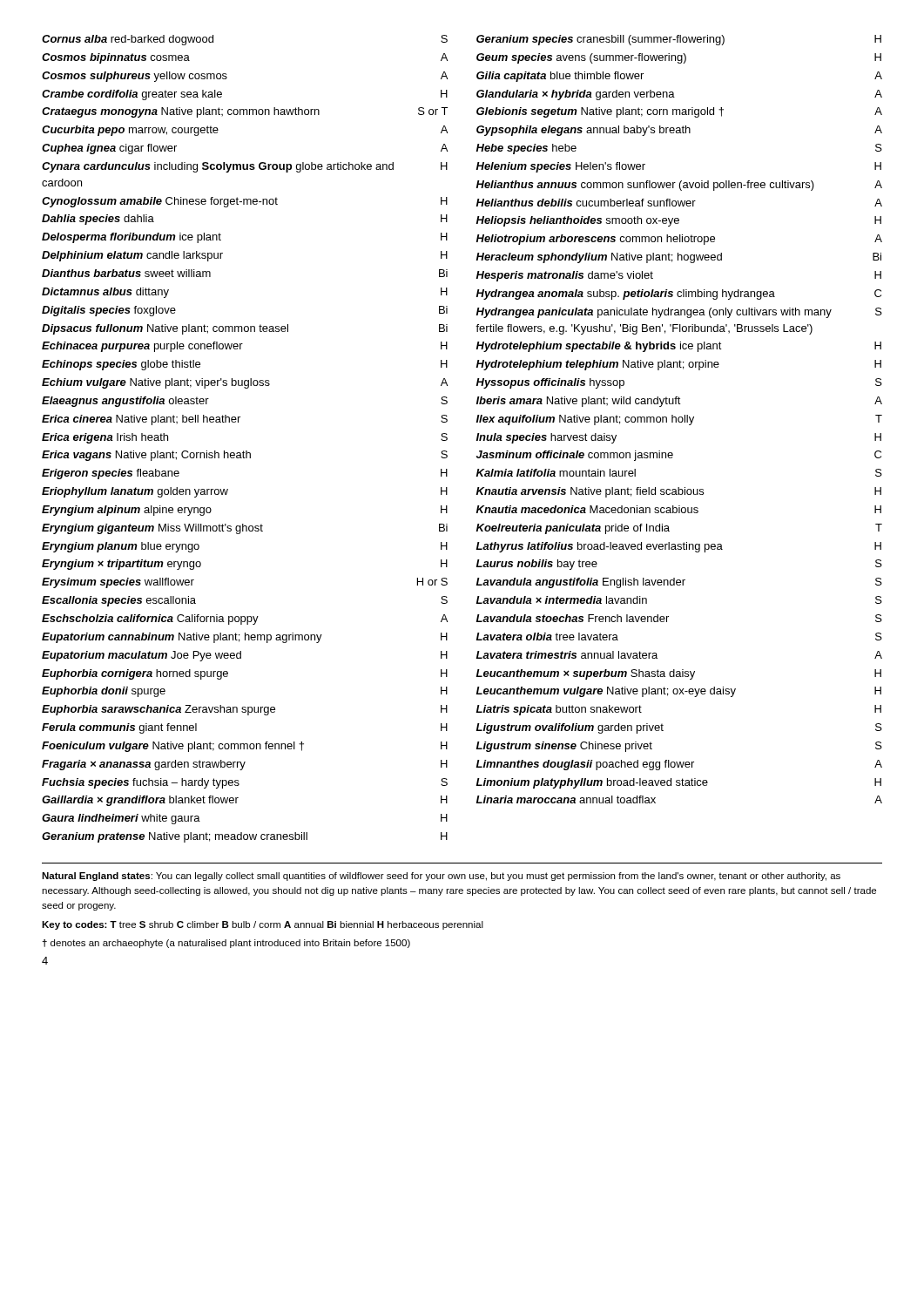Image resolution: width=924 pixels, height=1307 pixels.
Task: Navigate to the passage starting "Eryngium alpinum alpine eryngo H"
Action: pos(118,510)
